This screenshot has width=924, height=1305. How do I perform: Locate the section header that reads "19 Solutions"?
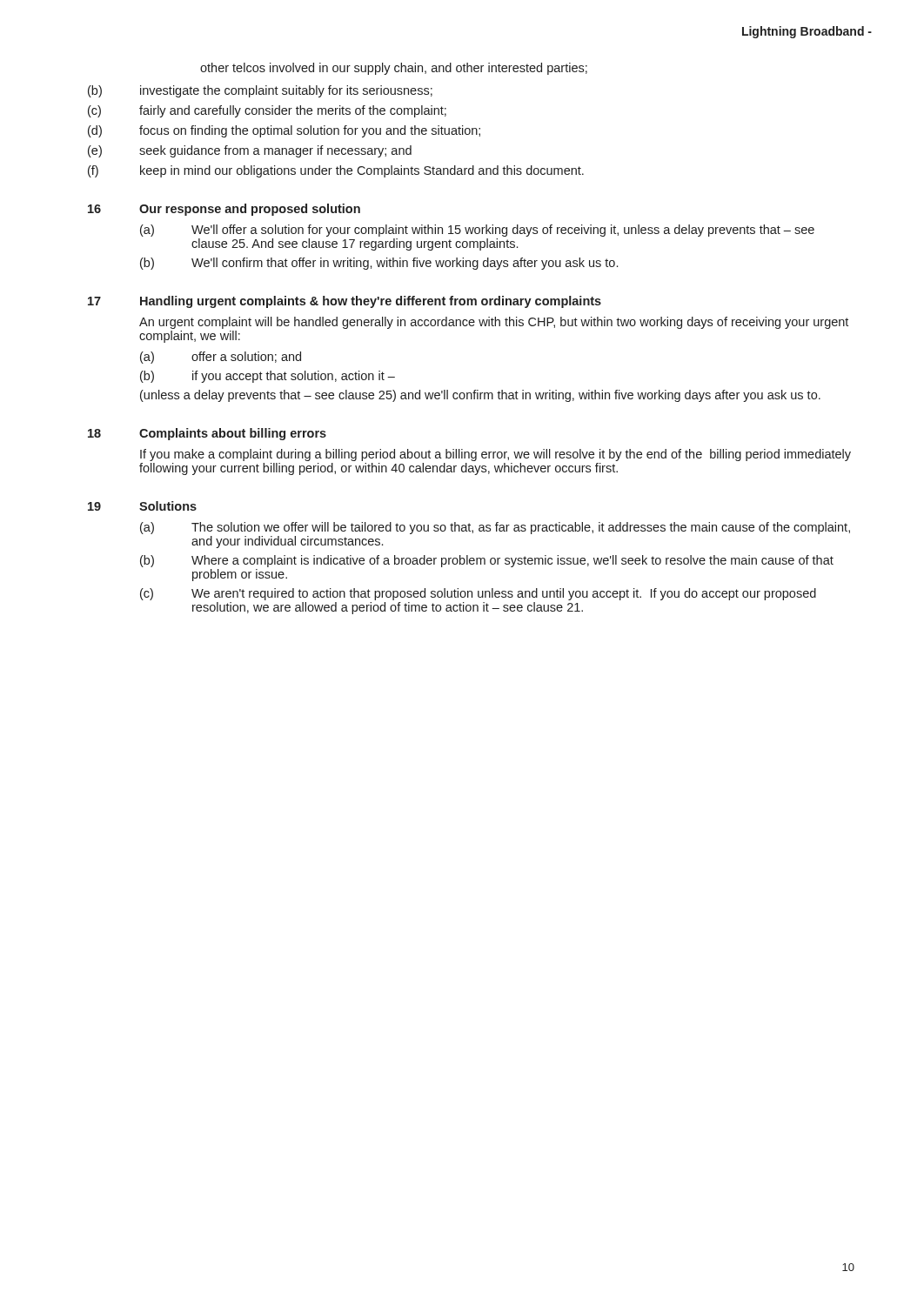pos(142,506)
